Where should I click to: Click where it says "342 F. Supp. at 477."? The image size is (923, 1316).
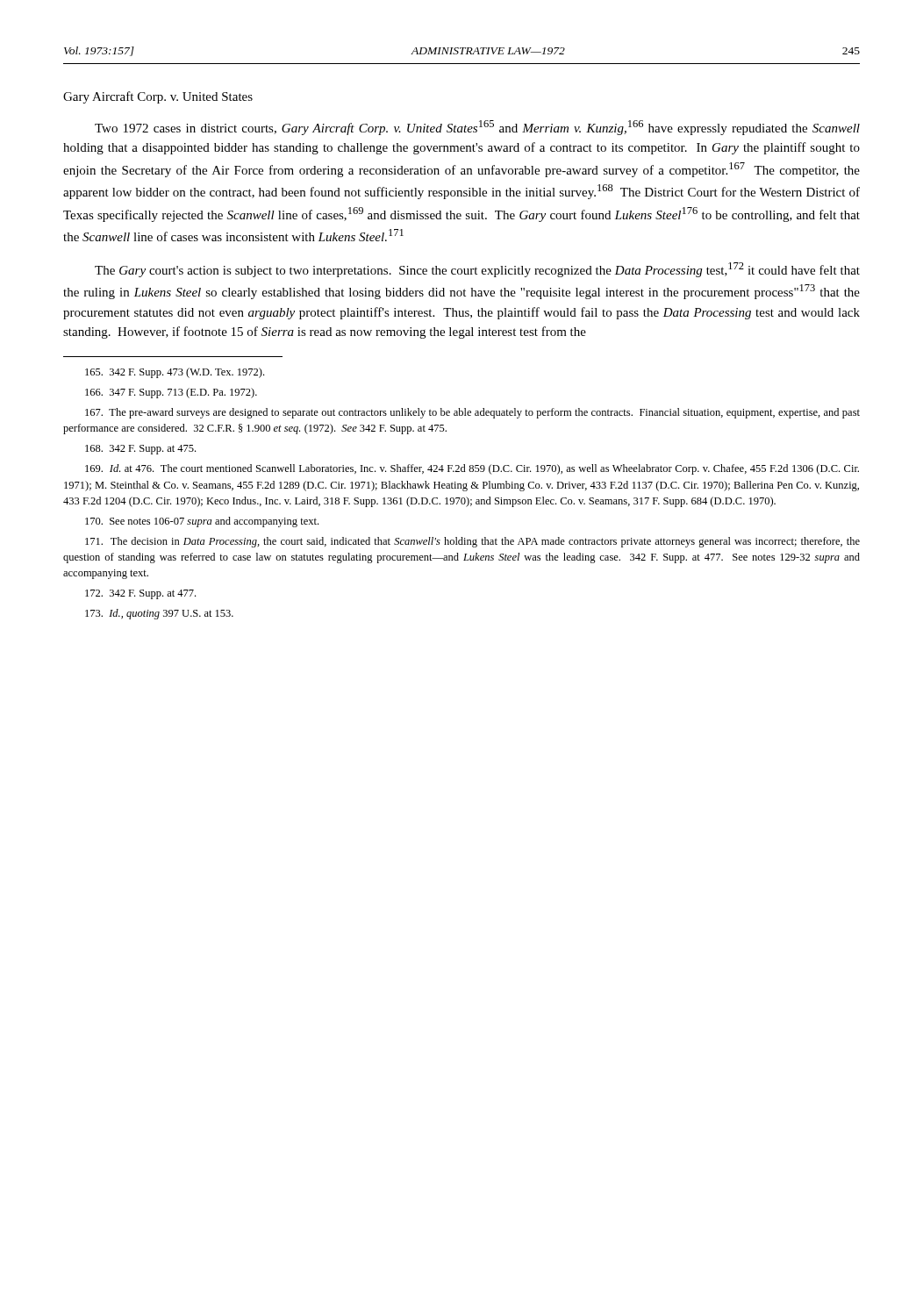tap(140, 593)
